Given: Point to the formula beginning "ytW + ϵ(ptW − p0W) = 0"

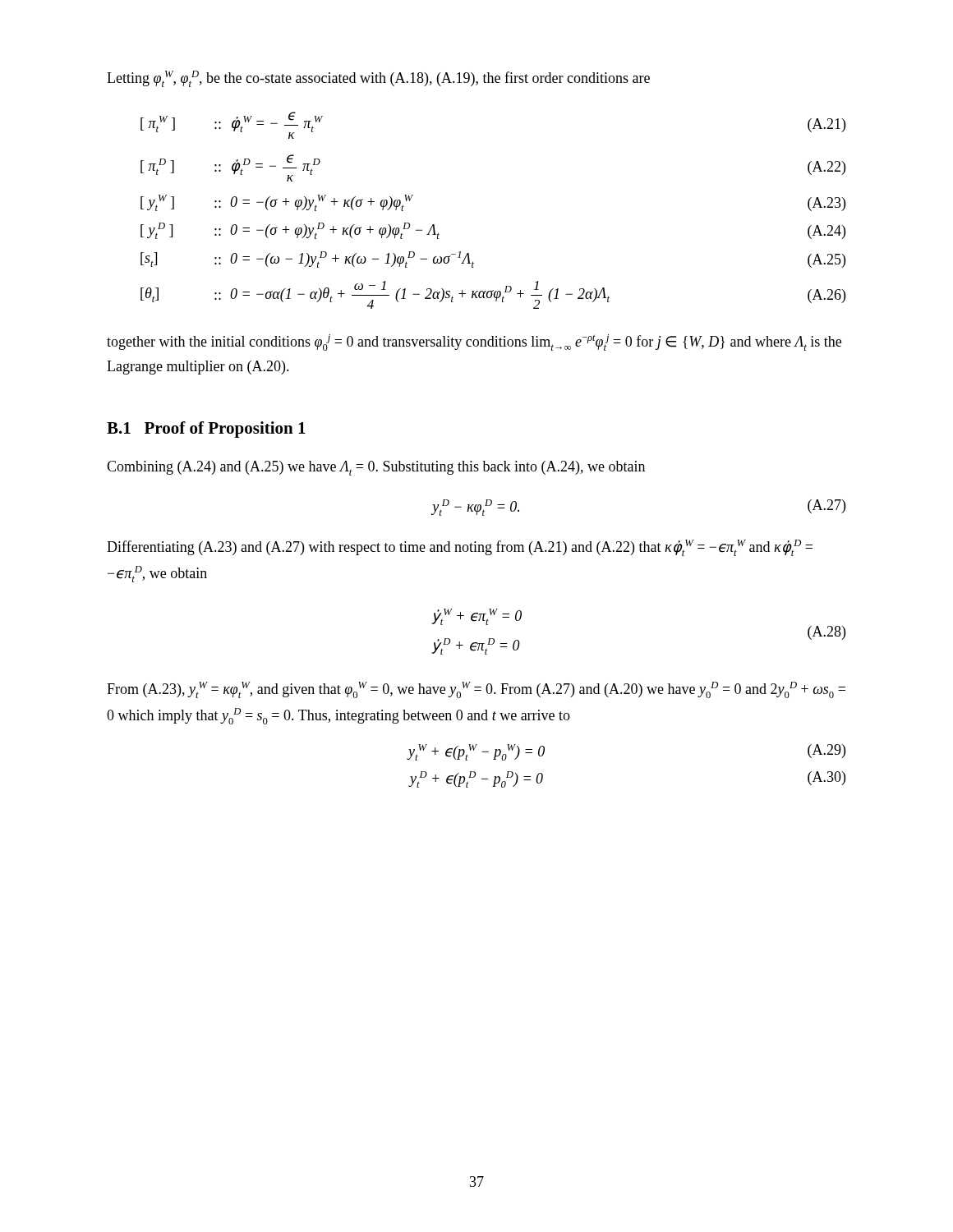Looking at the screenshot, I should pos(460,751).
